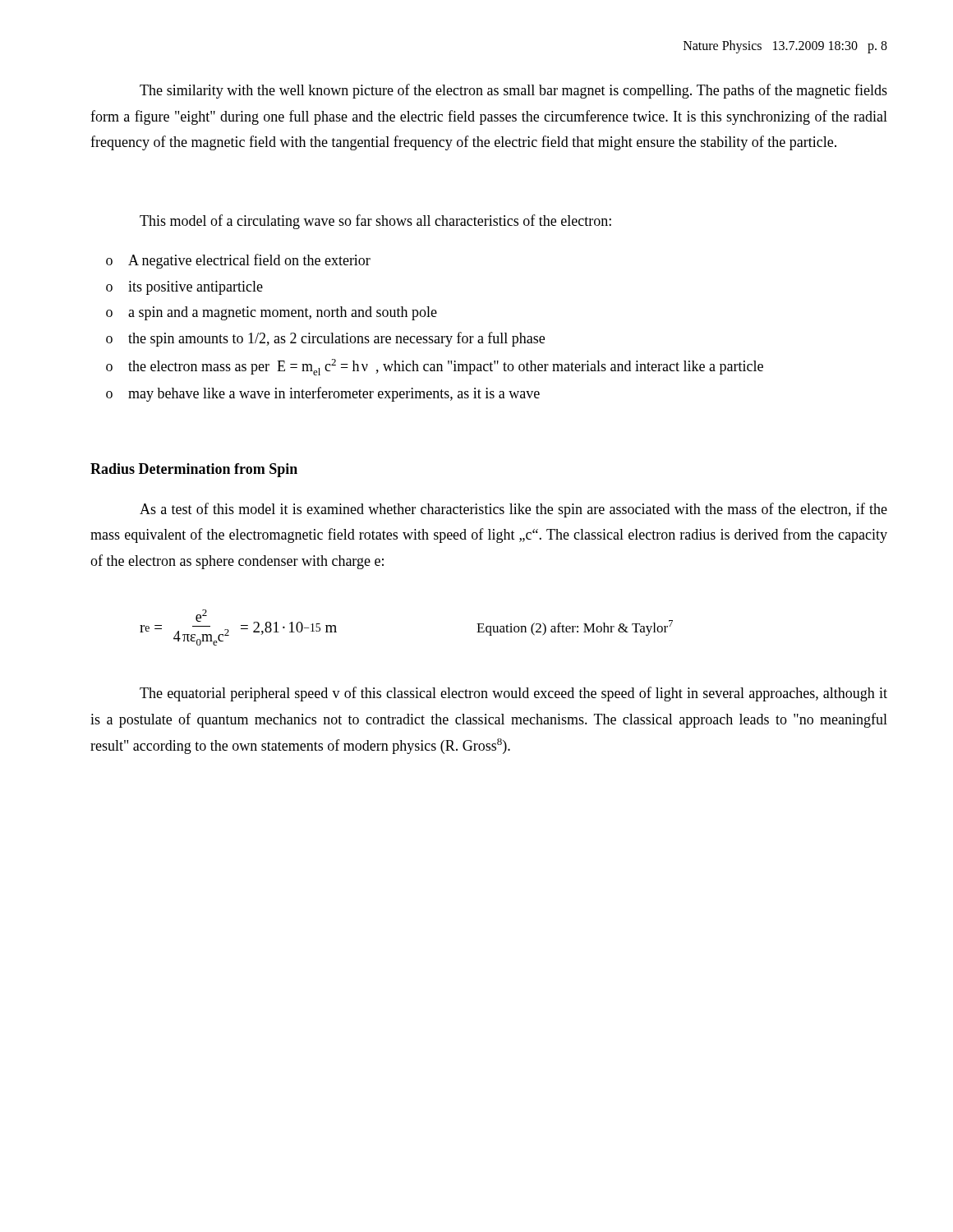Where is the passage that starts "The equatorial peripheral speed"?

[489, 720]
